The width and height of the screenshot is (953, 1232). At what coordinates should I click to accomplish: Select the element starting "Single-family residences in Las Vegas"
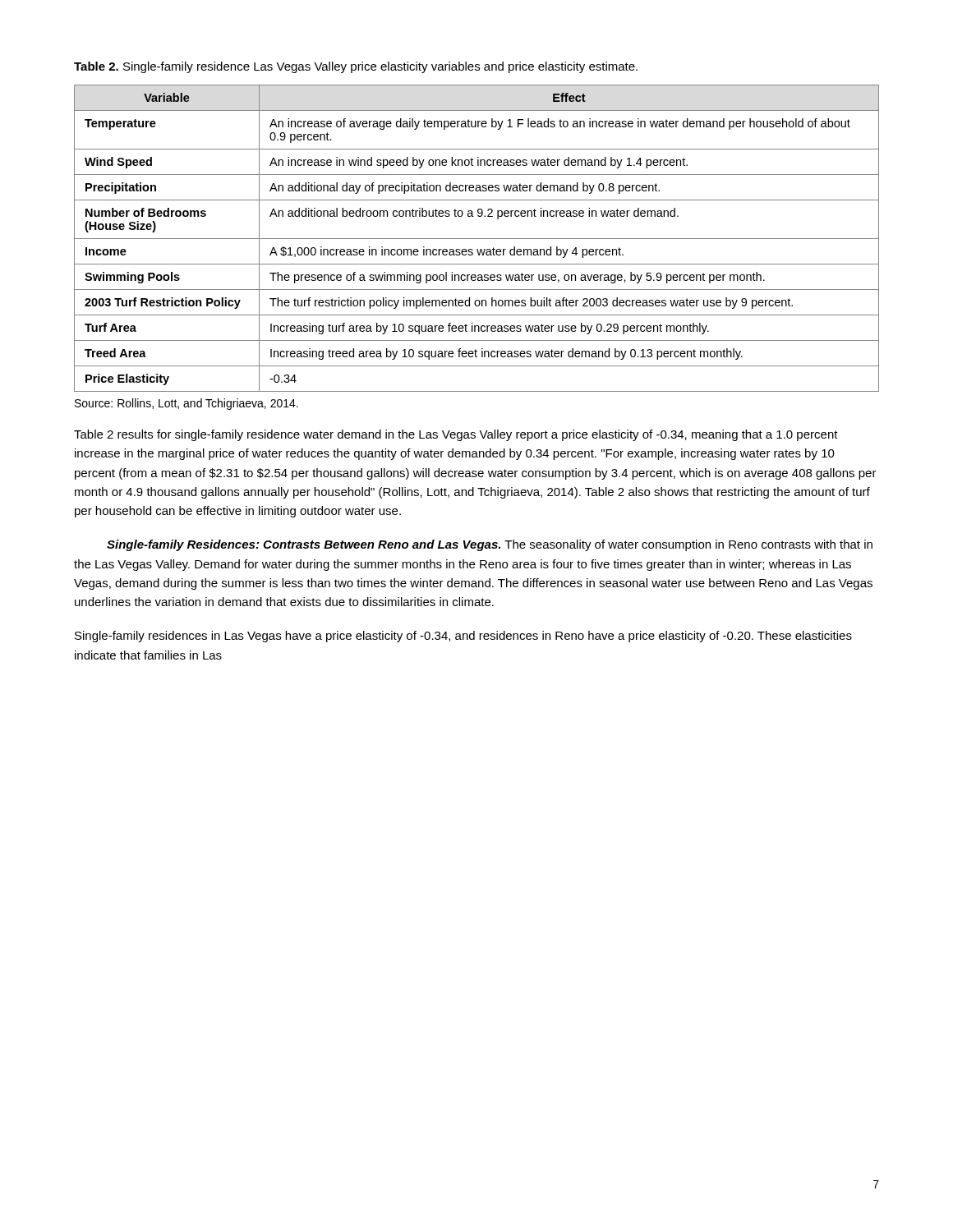[463, 645]
